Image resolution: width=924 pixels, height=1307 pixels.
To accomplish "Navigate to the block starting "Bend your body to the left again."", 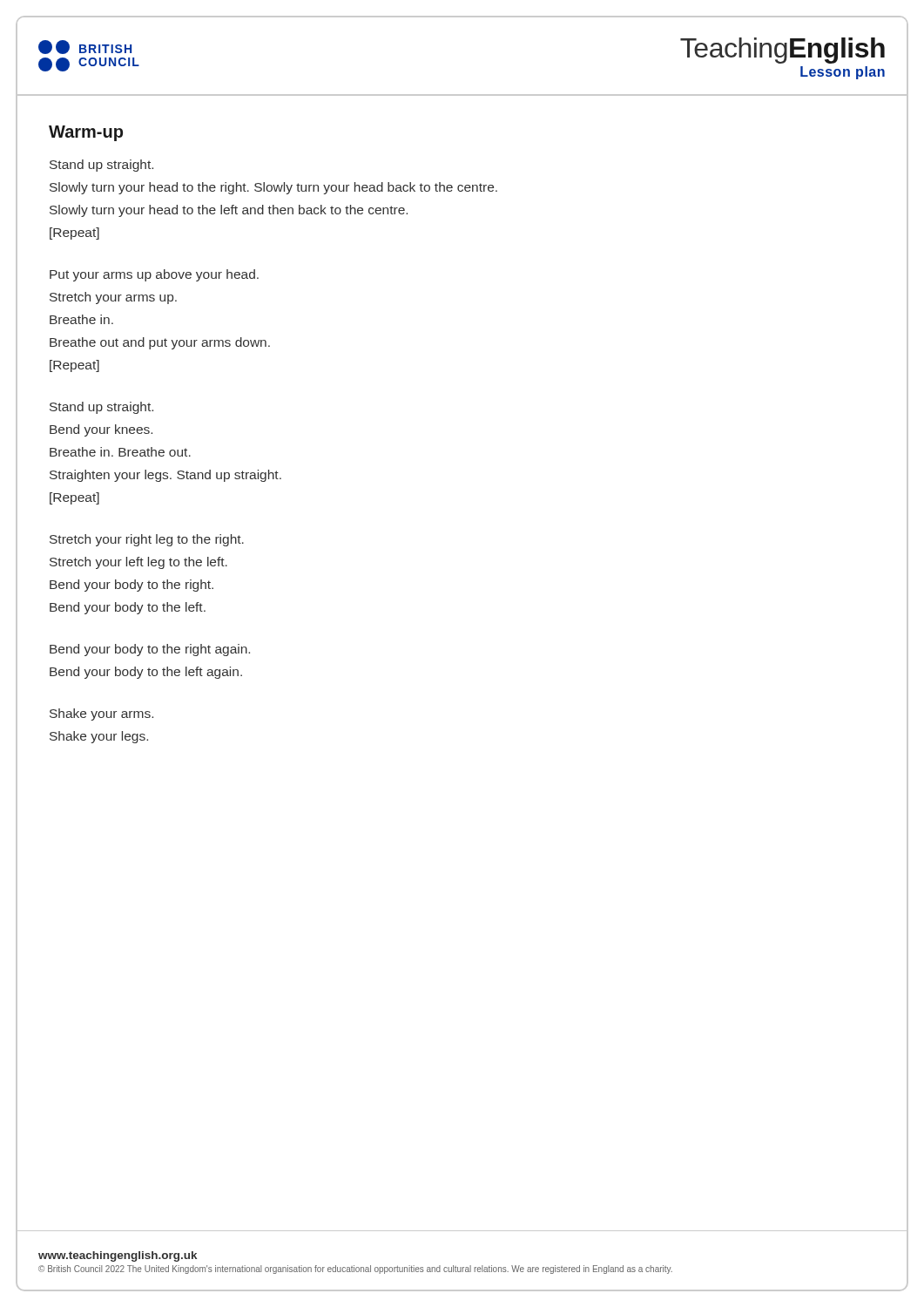I will pos(146,673).
